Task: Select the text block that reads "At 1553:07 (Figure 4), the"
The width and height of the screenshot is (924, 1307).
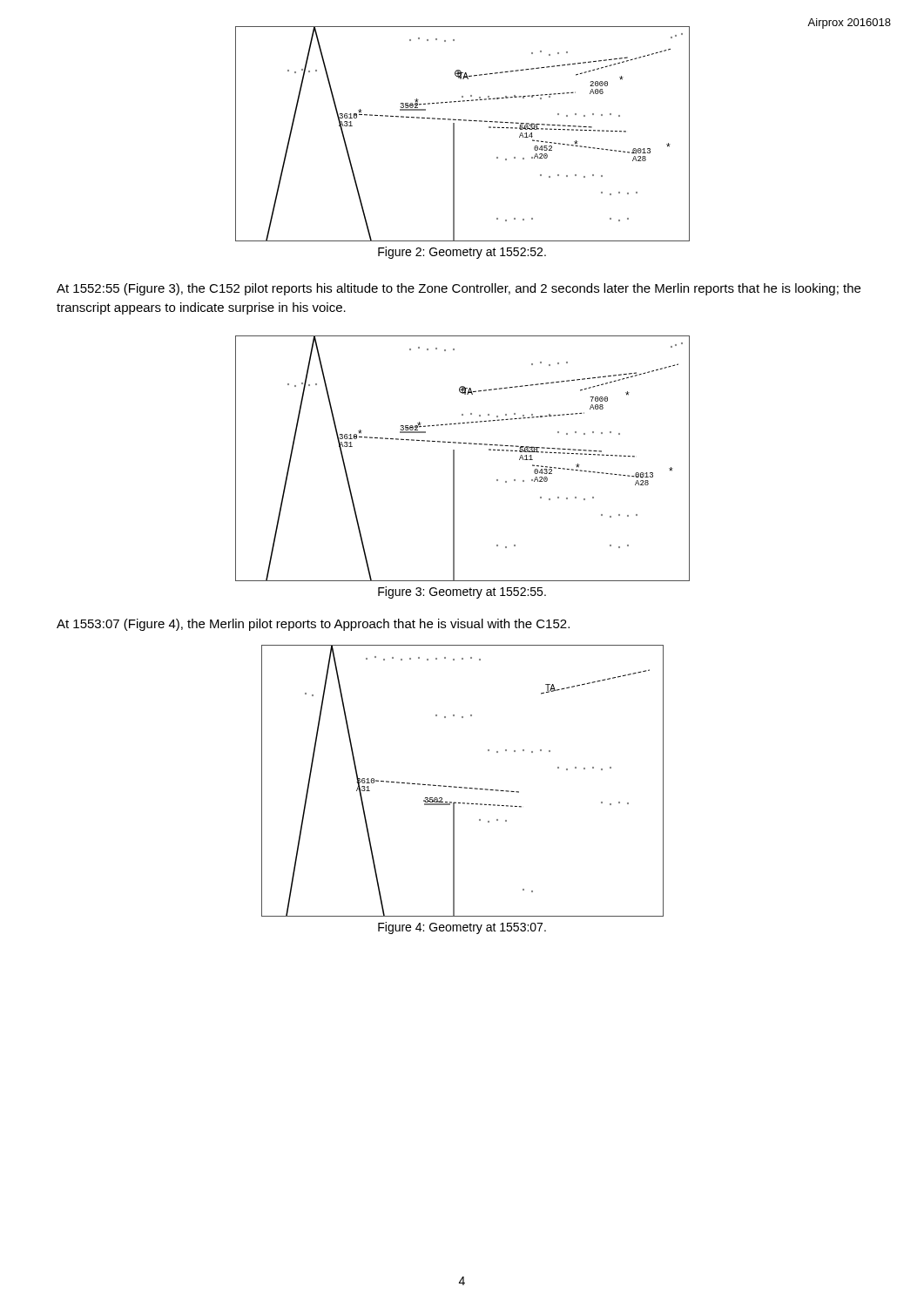Action: click(314, 623)
